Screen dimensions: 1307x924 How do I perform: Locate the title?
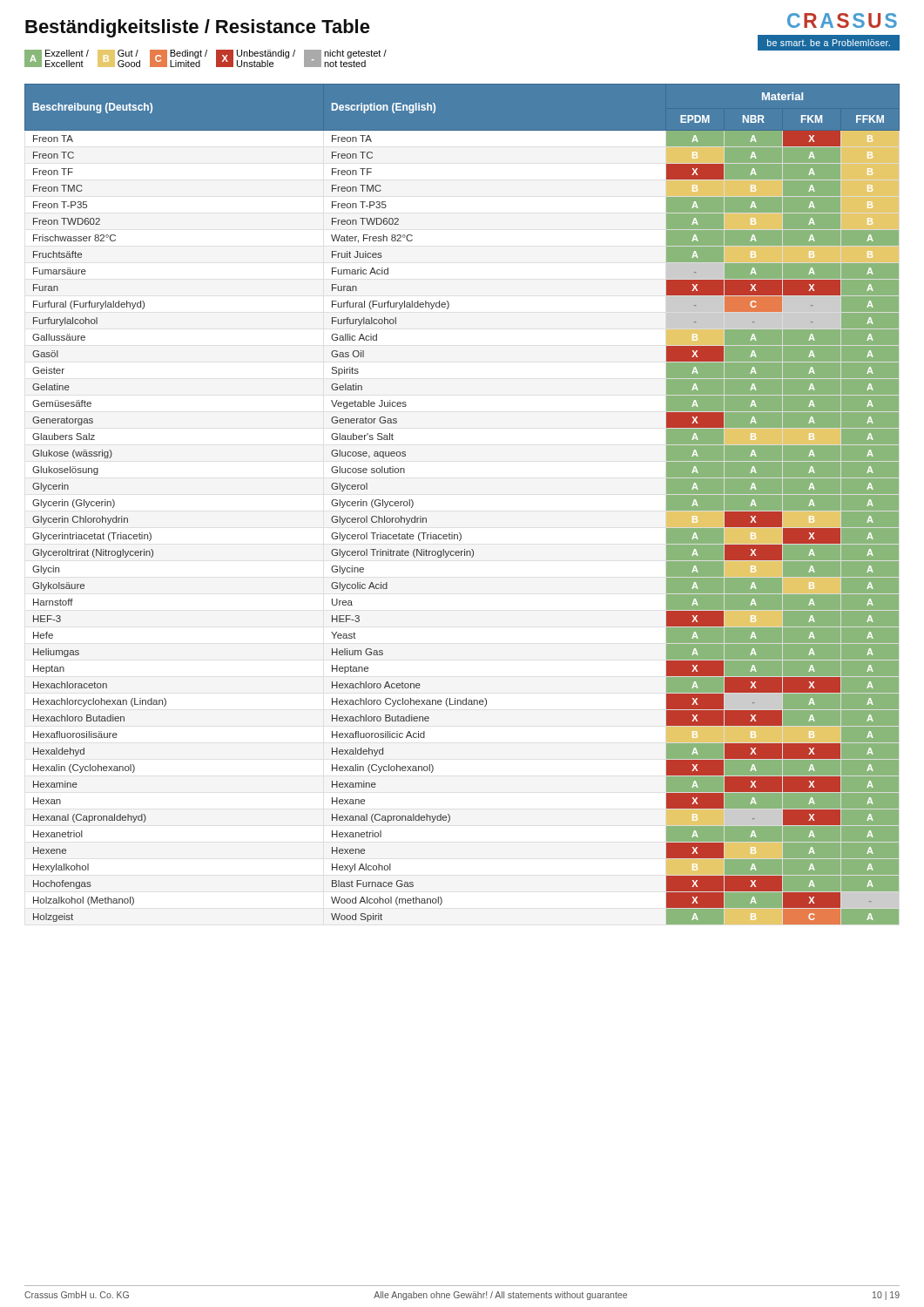[x=197, y=27]
